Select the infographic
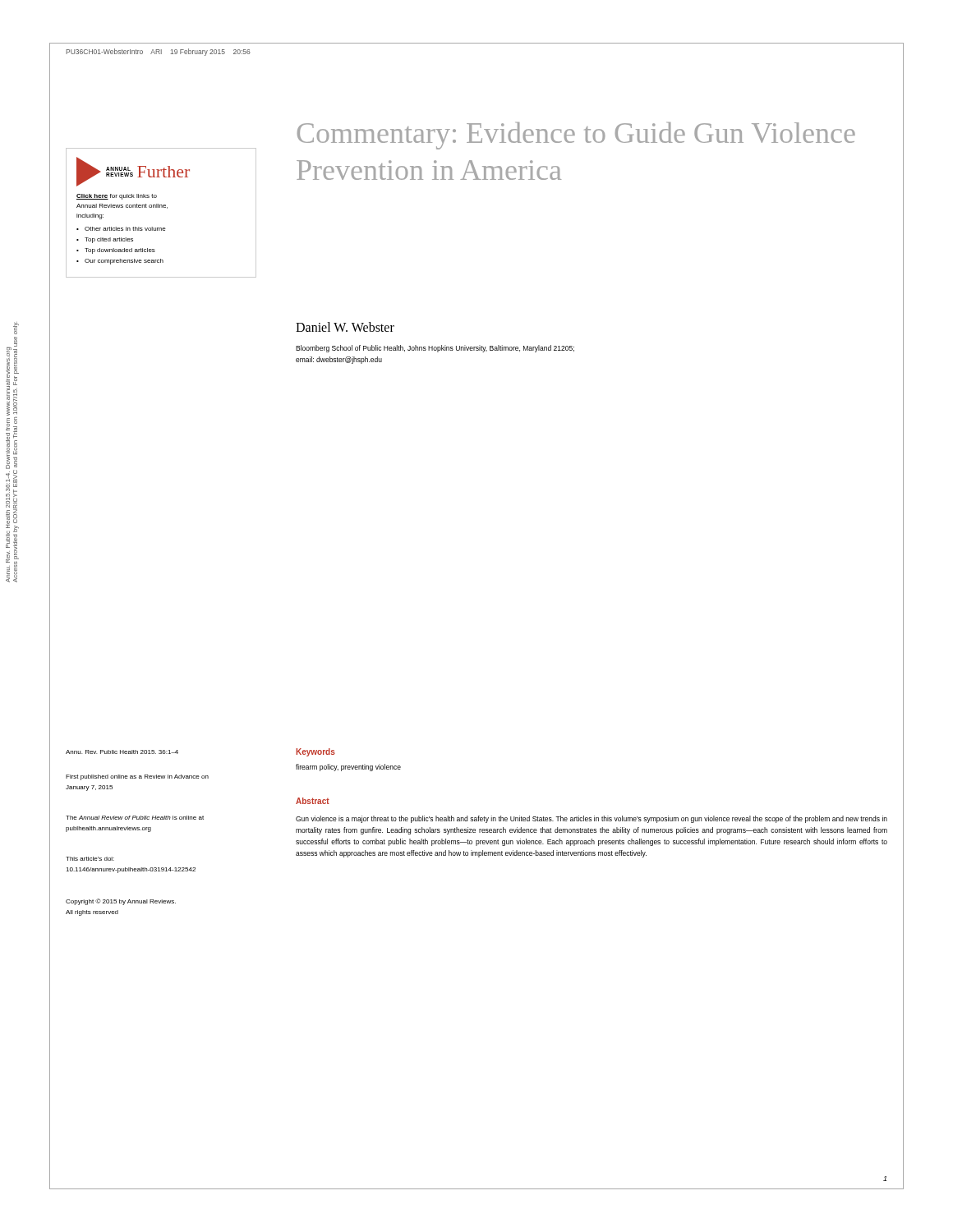 [x=161, y=213]
